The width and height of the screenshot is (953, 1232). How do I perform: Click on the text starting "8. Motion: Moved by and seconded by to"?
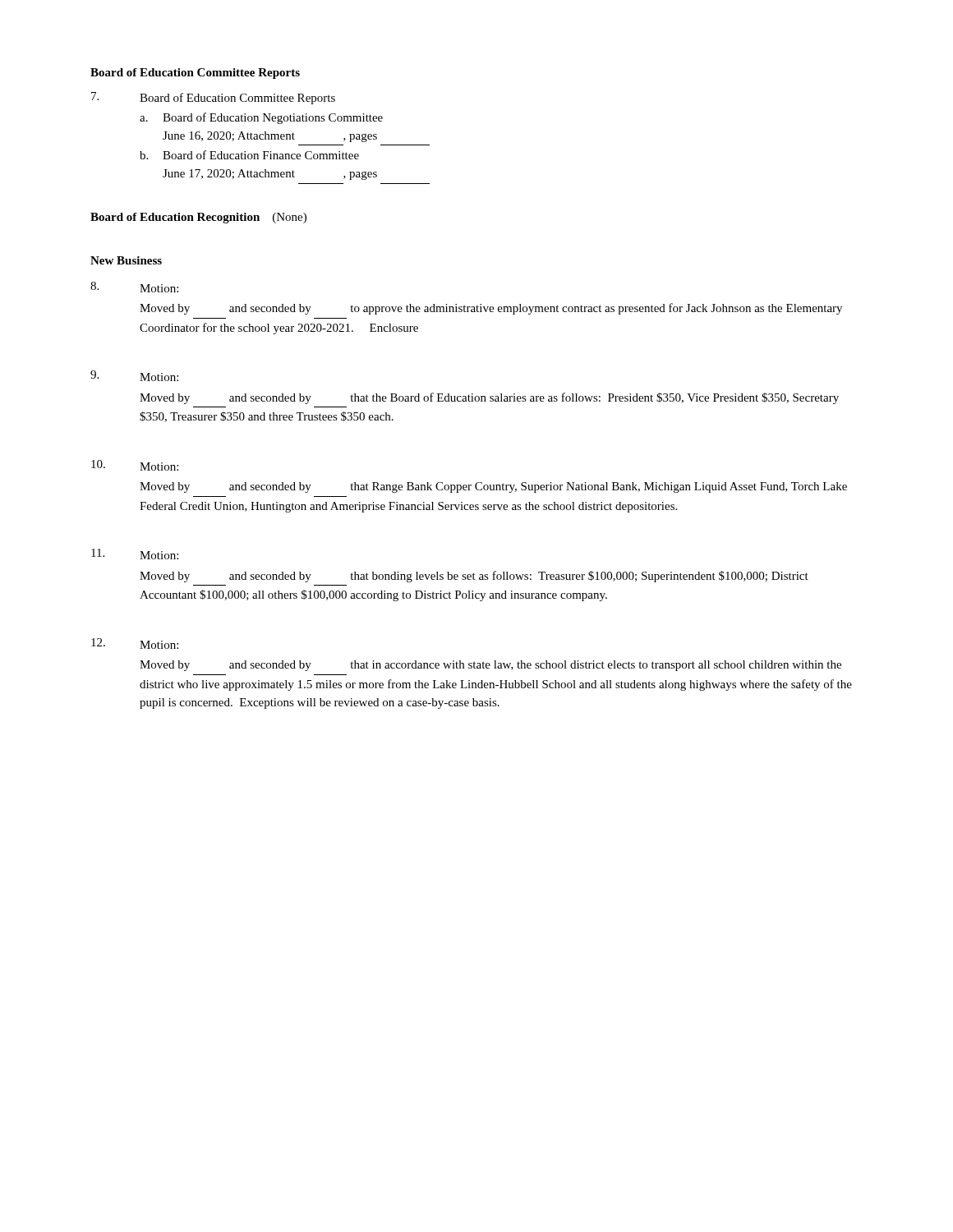tap(476, 308)
